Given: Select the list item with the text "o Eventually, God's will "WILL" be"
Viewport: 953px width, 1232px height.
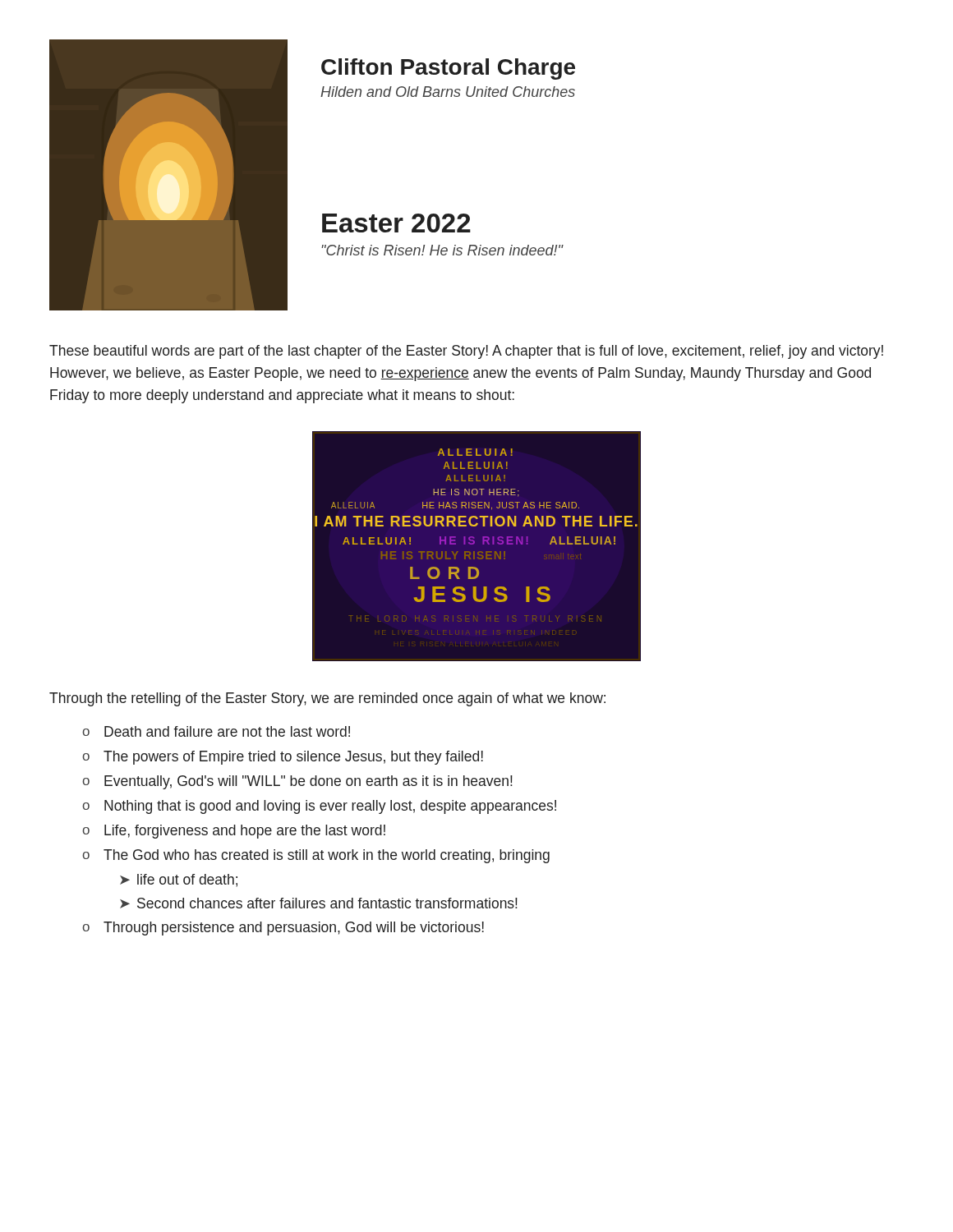Looking at the screenshot, I should coord(298,781).
